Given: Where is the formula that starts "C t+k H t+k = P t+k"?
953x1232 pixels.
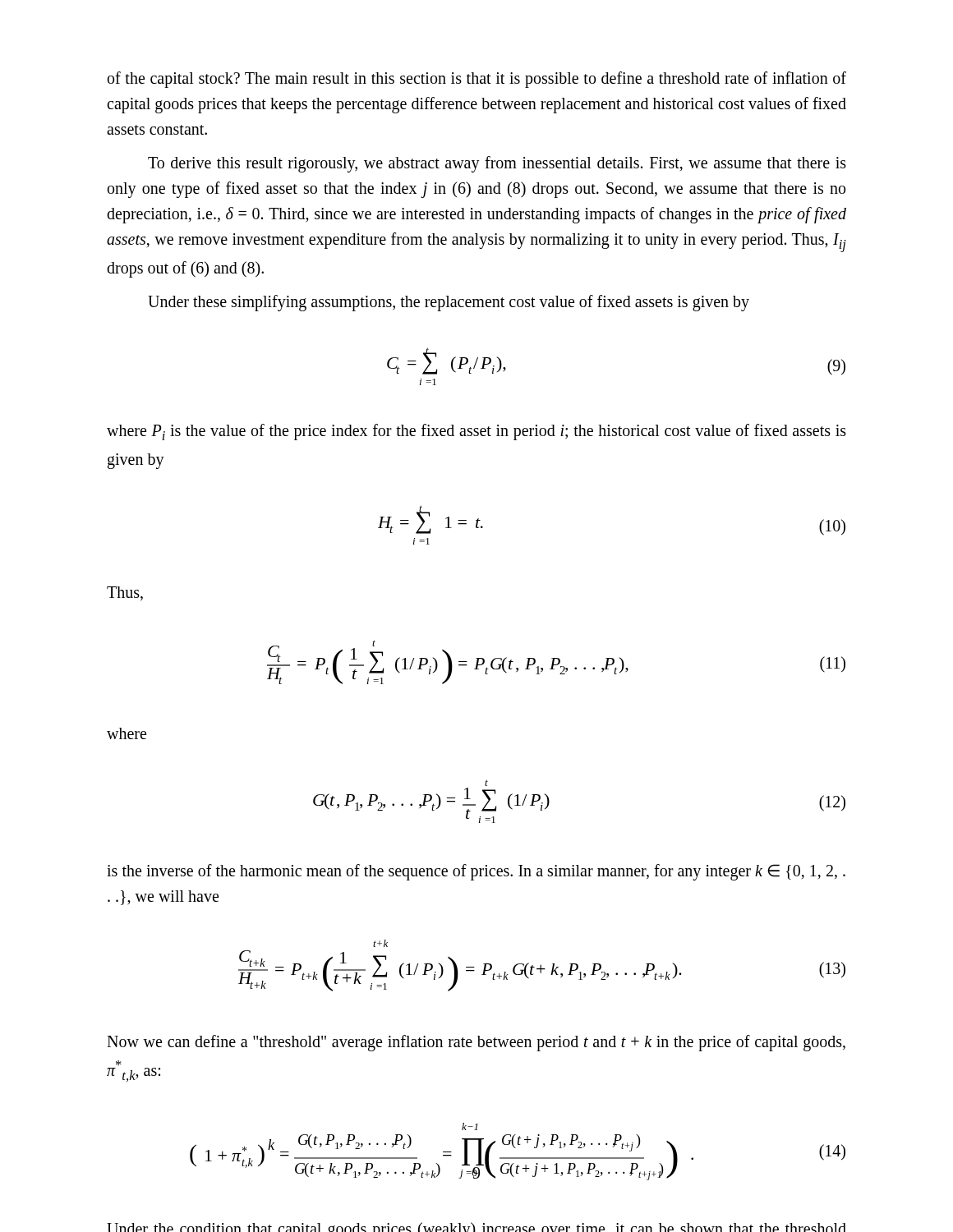Looking at the screenshot, I should click(542, 969).
